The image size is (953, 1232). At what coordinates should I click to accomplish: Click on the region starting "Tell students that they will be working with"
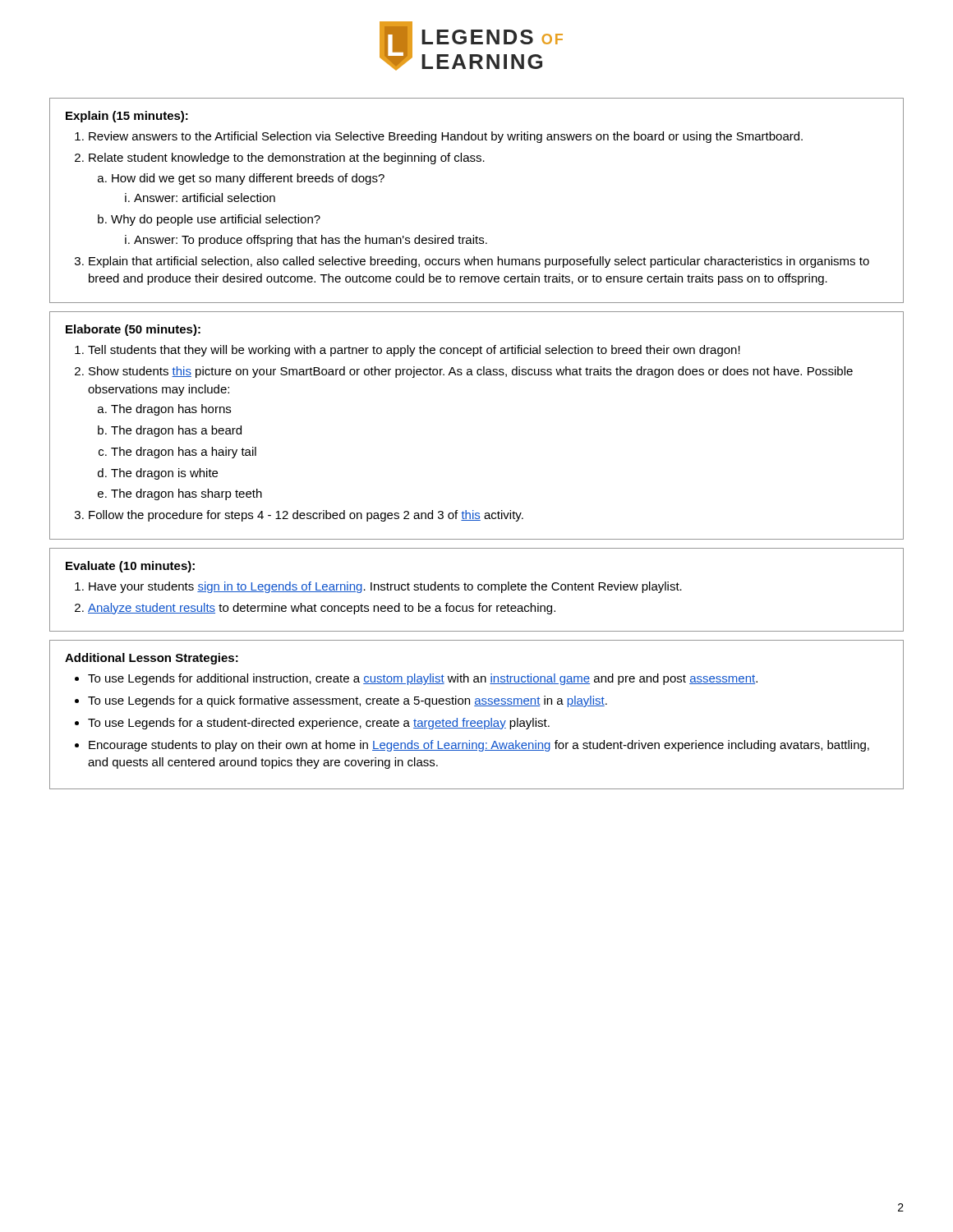(414, 349)
